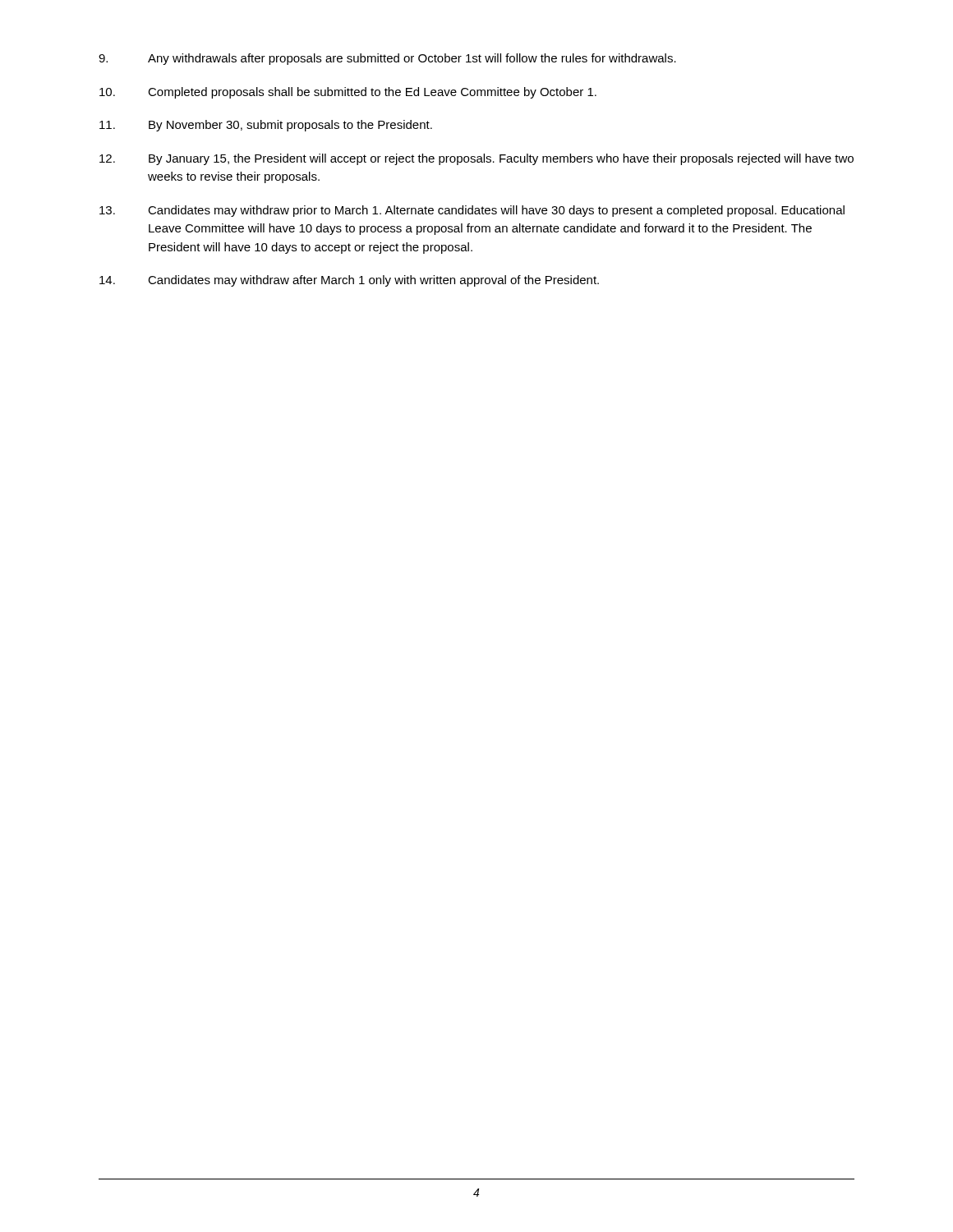Find the block on this page that starts "13. Candidates may withdraw"
Screen dimensions: 1232x953
[476, 229]
